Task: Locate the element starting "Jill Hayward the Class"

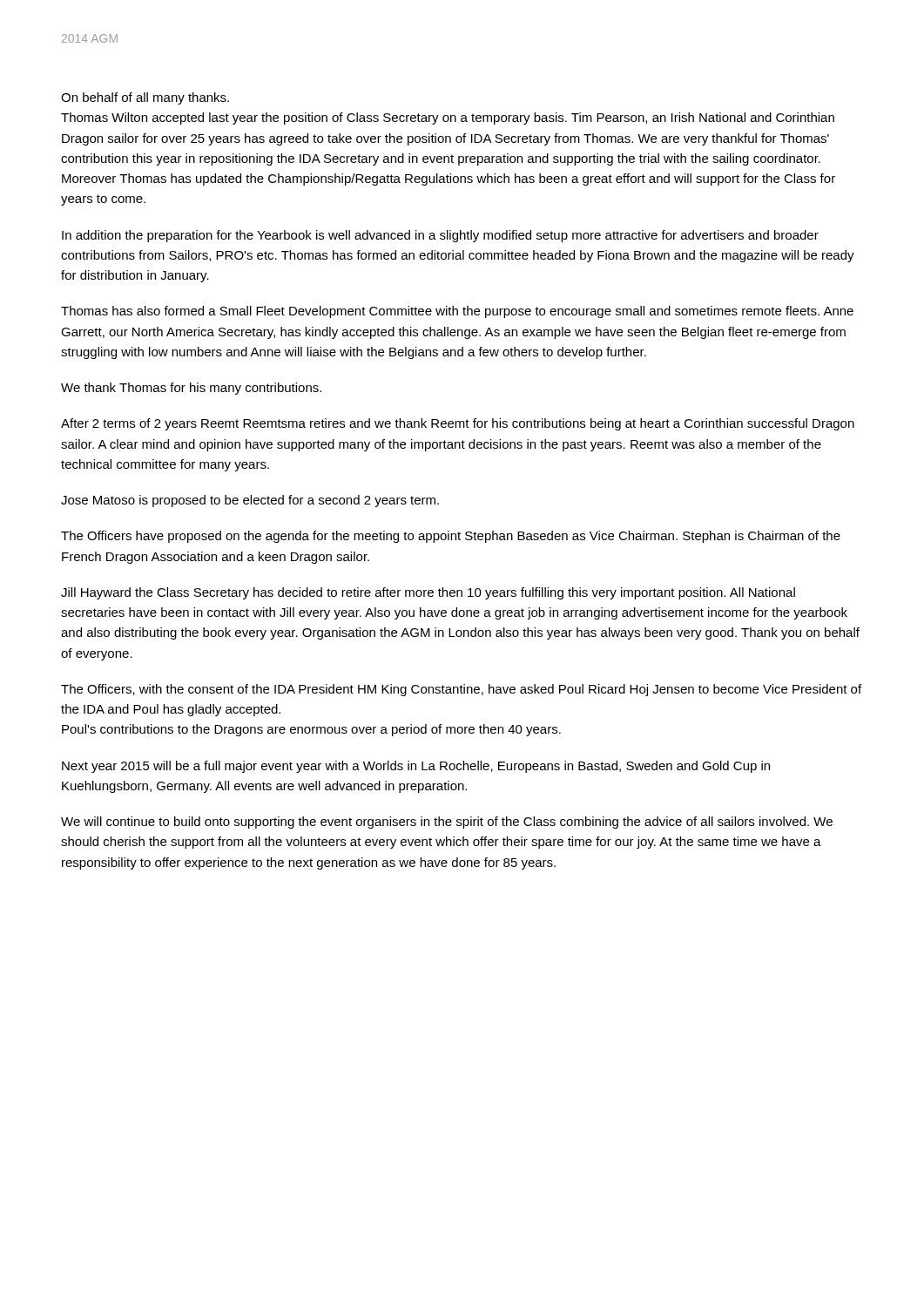Action: (x=460, y=622)
